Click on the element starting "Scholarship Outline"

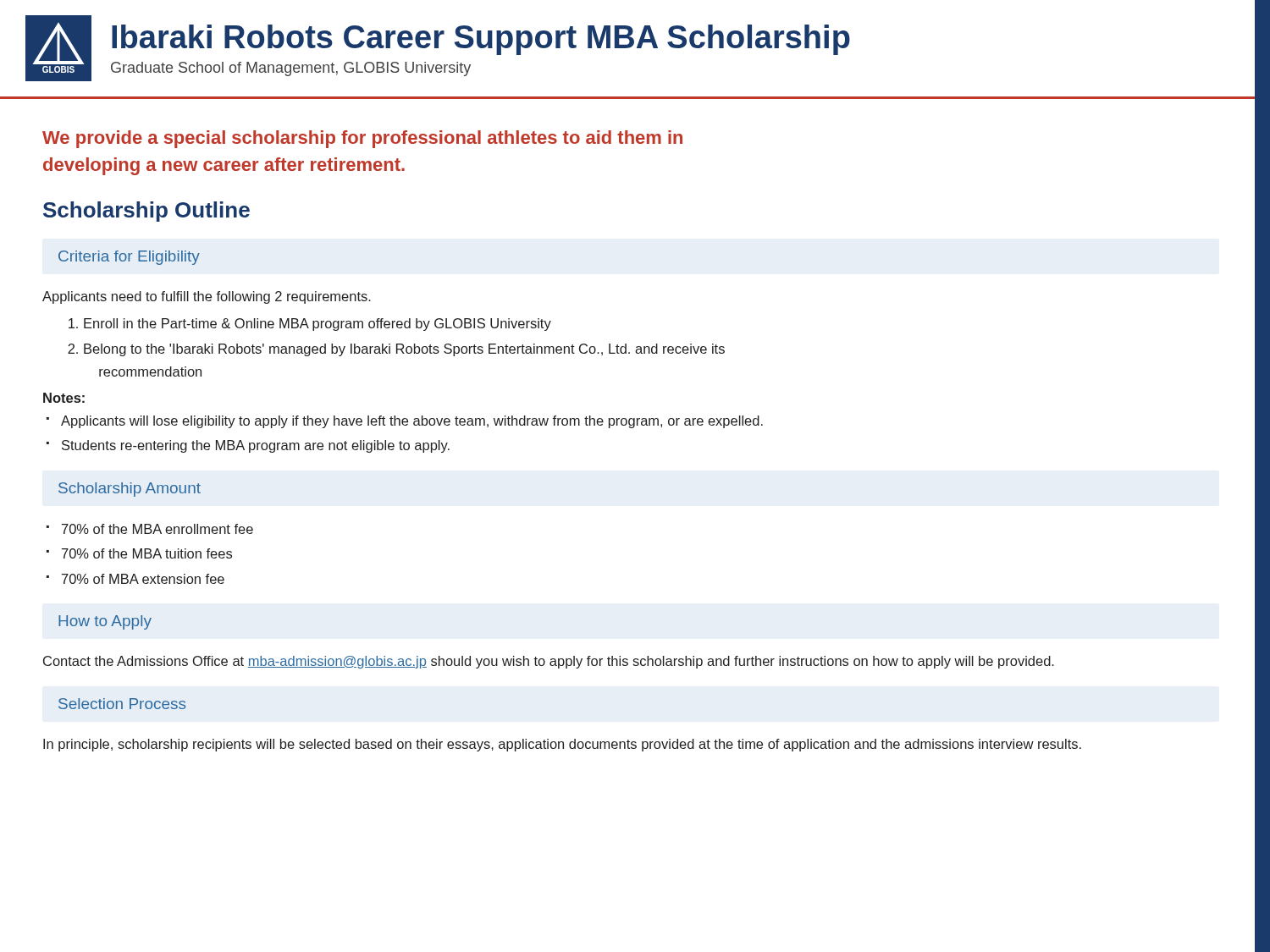click(x=146, y=212)
